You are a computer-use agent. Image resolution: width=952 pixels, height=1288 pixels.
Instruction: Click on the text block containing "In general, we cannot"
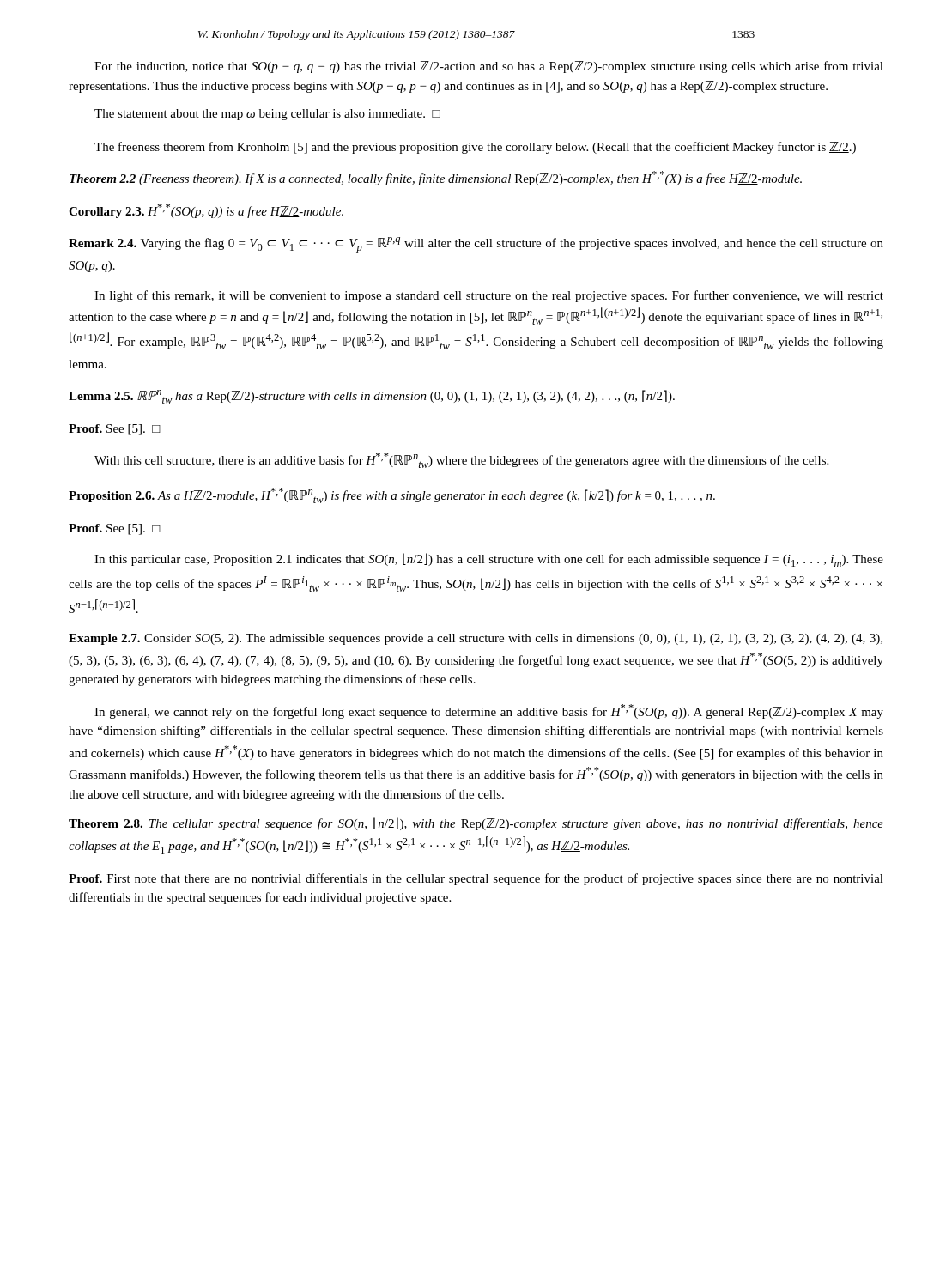click(x=476, y=751)
